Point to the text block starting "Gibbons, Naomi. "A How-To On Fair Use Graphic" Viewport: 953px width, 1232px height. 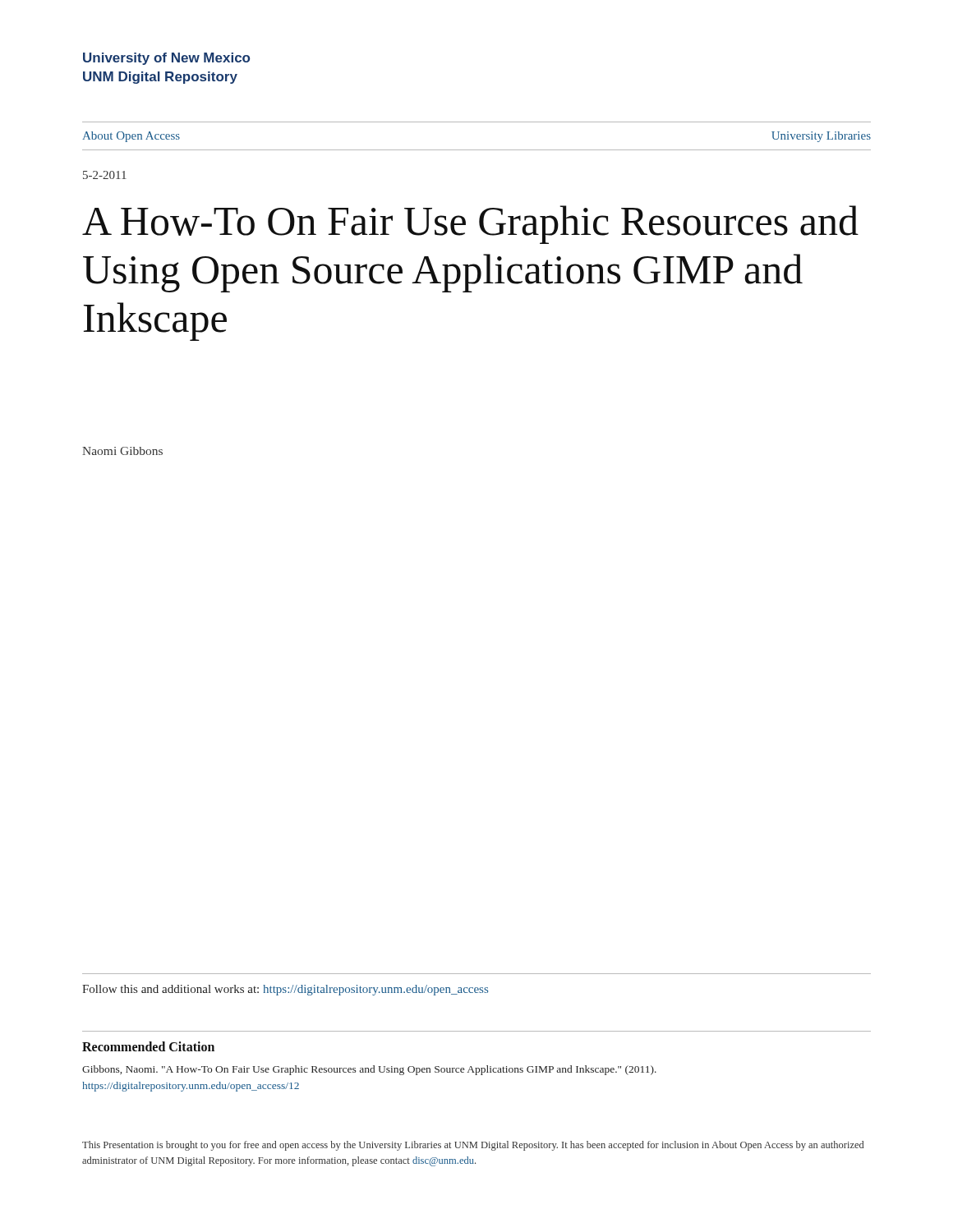(x=369, y=1077)
